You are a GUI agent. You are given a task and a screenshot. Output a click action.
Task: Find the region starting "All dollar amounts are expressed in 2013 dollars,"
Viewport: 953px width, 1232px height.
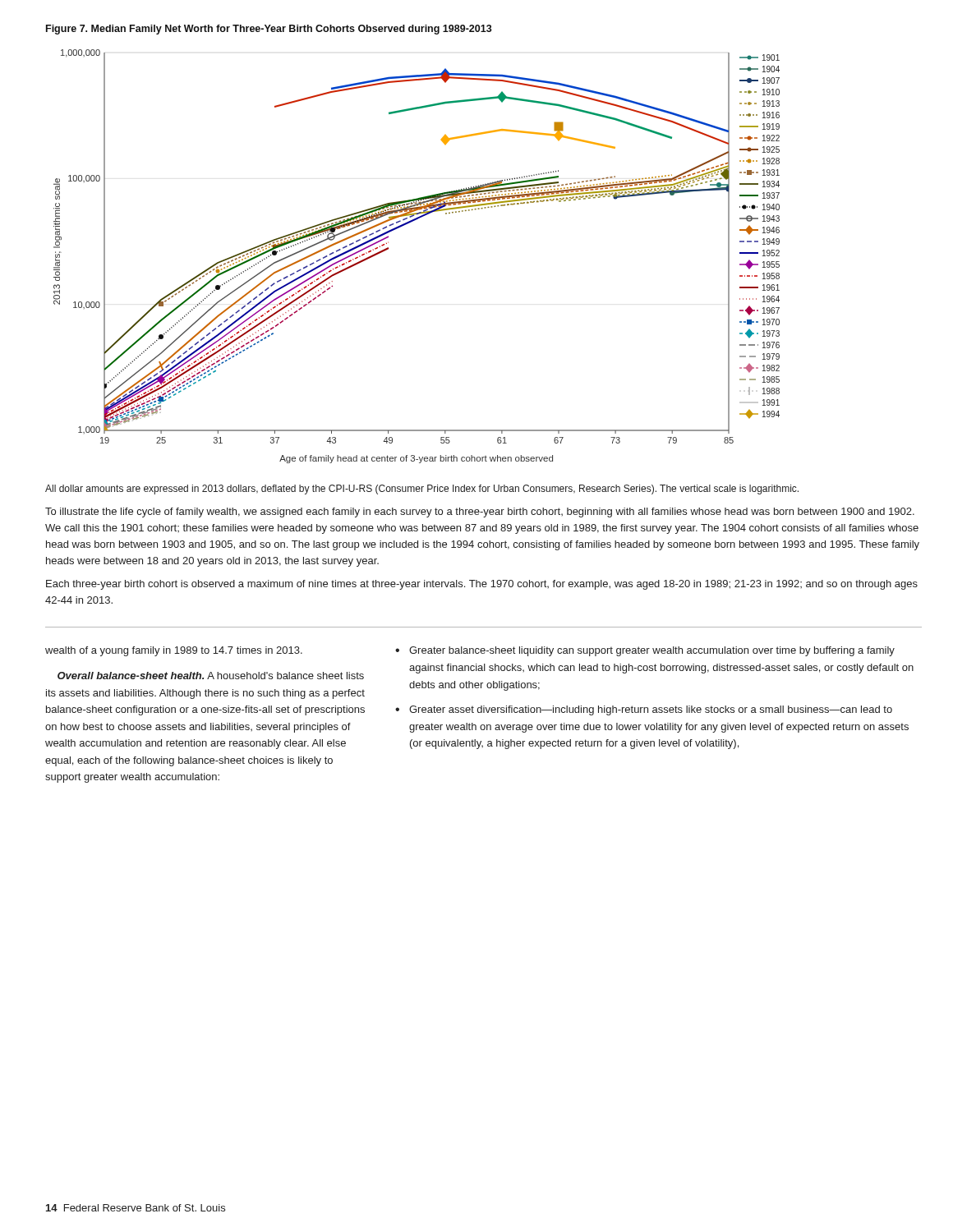tap(422, 489)
